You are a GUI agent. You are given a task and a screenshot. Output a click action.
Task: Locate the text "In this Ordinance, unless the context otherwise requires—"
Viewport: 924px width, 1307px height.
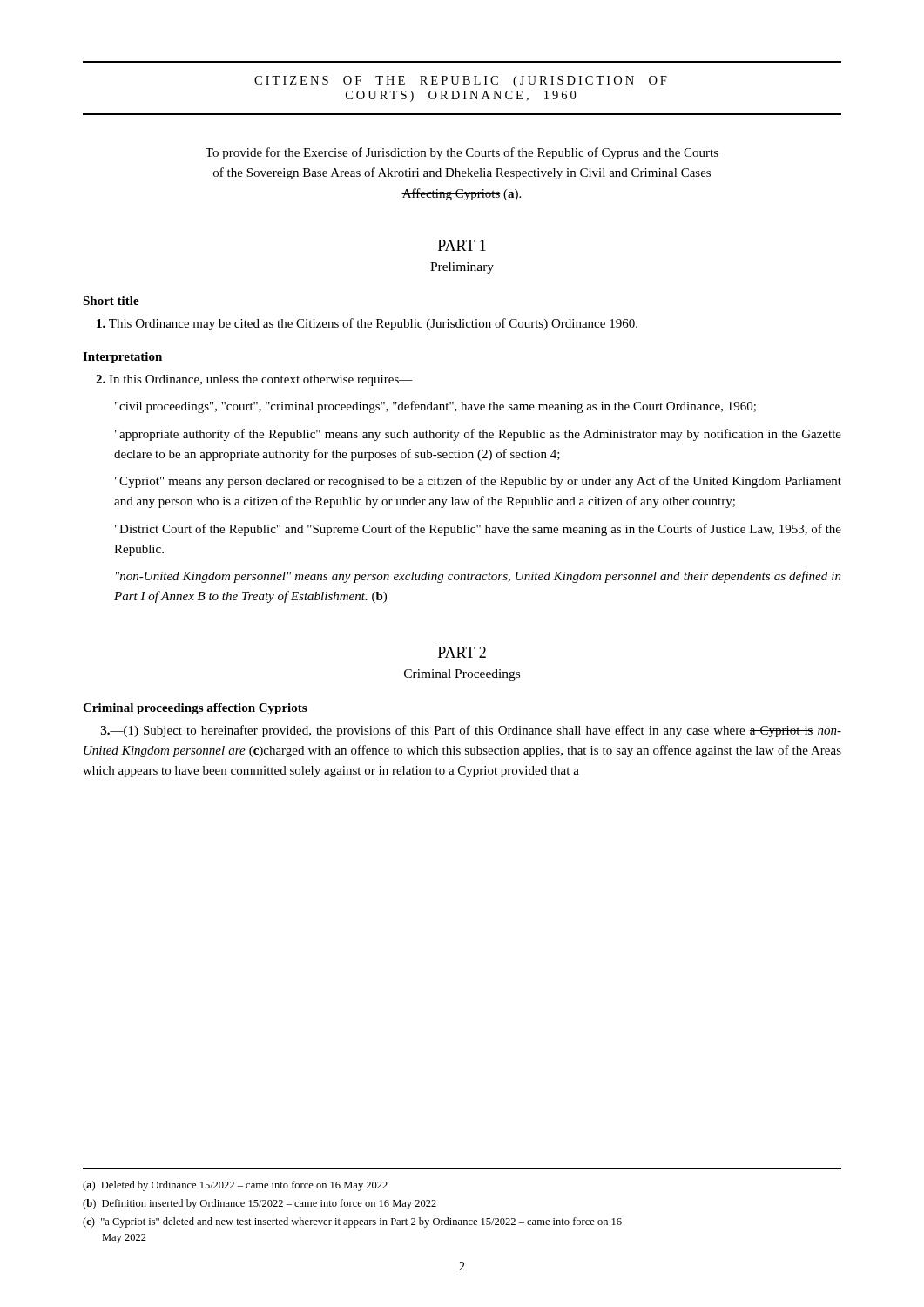pos(254,380)
